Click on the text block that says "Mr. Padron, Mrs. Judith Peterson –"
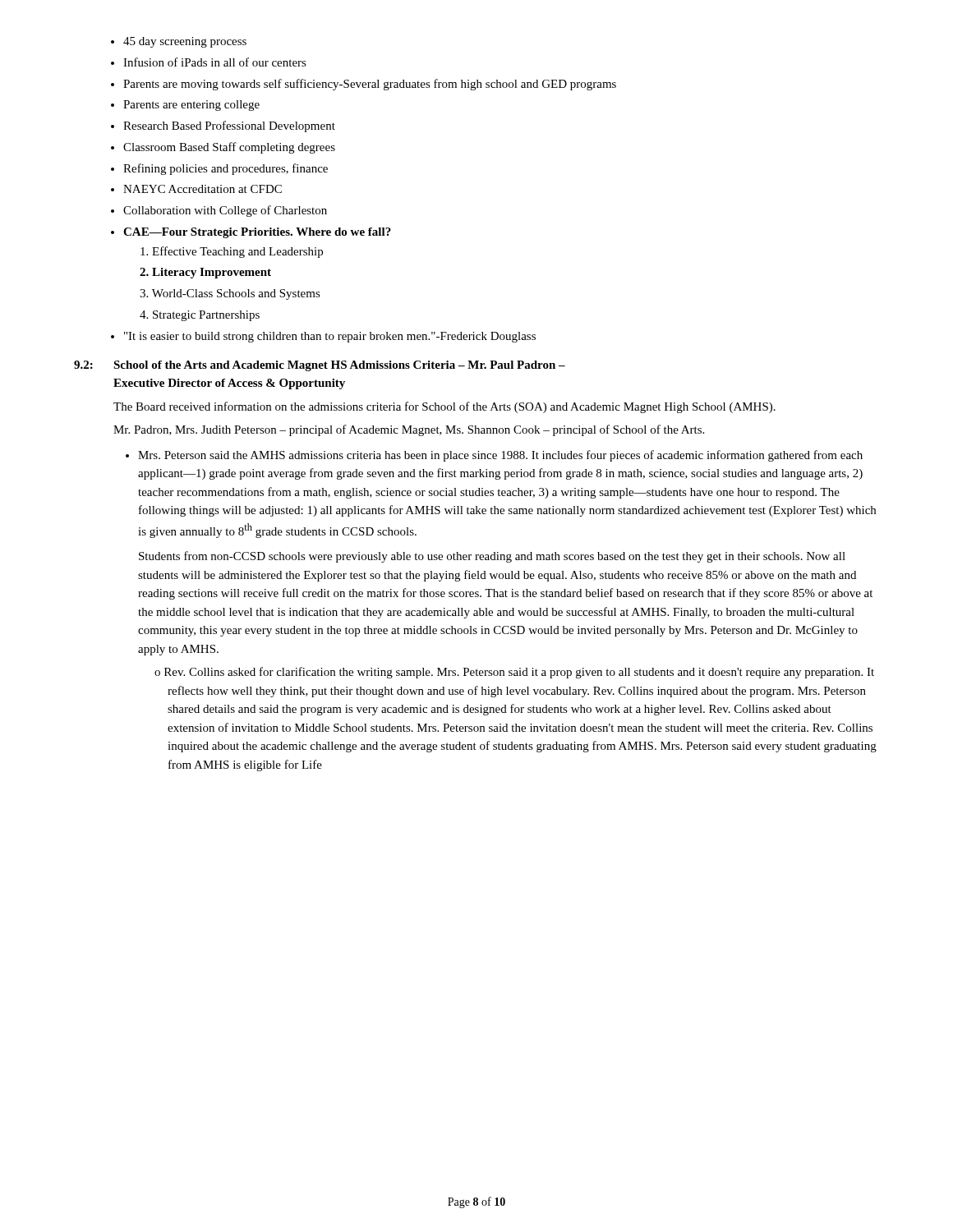The height and width of the screenshot is (1232, 953). (x=409, y=430)
